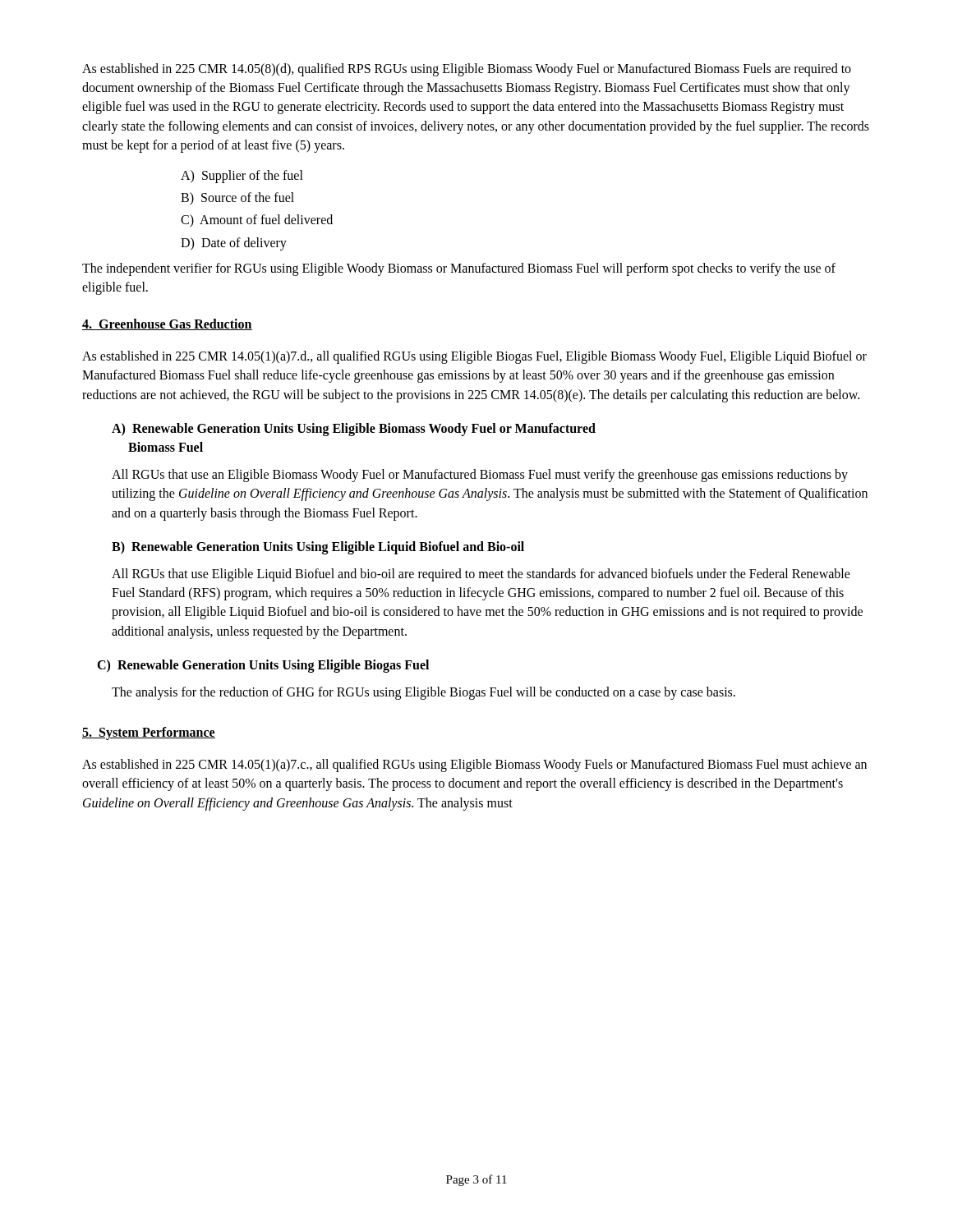
Task: Select the text block containing "All RGUs that use an Eligible Biomass Woody"
Action: [x=490, y=494]
